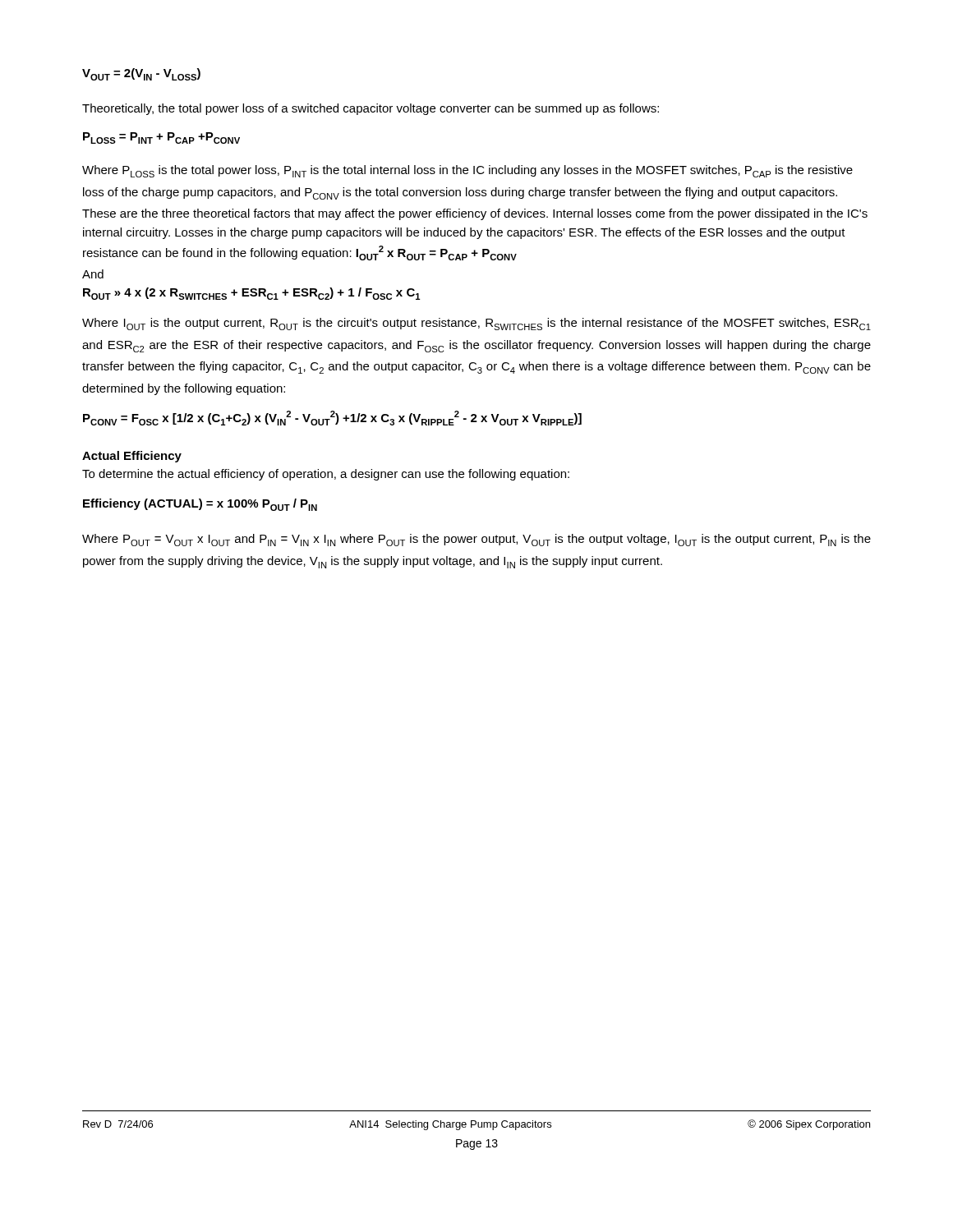
Task: Select the element starting "VOUT = 2(VIN"
Action: (x=141, y=74)
